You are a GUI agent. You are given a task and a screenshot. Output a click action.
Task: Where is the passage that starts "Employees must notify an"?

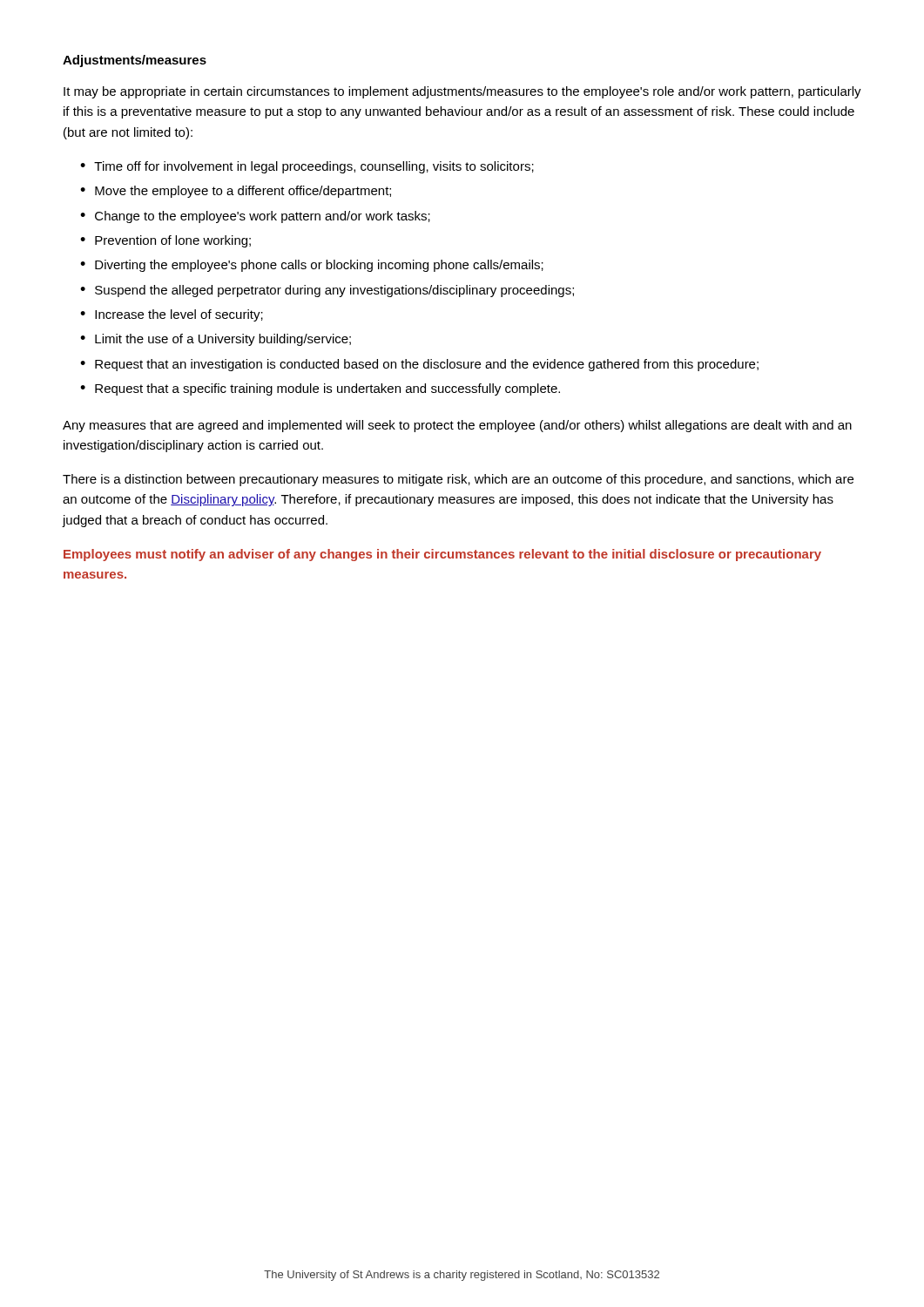[x=442, y=564]
